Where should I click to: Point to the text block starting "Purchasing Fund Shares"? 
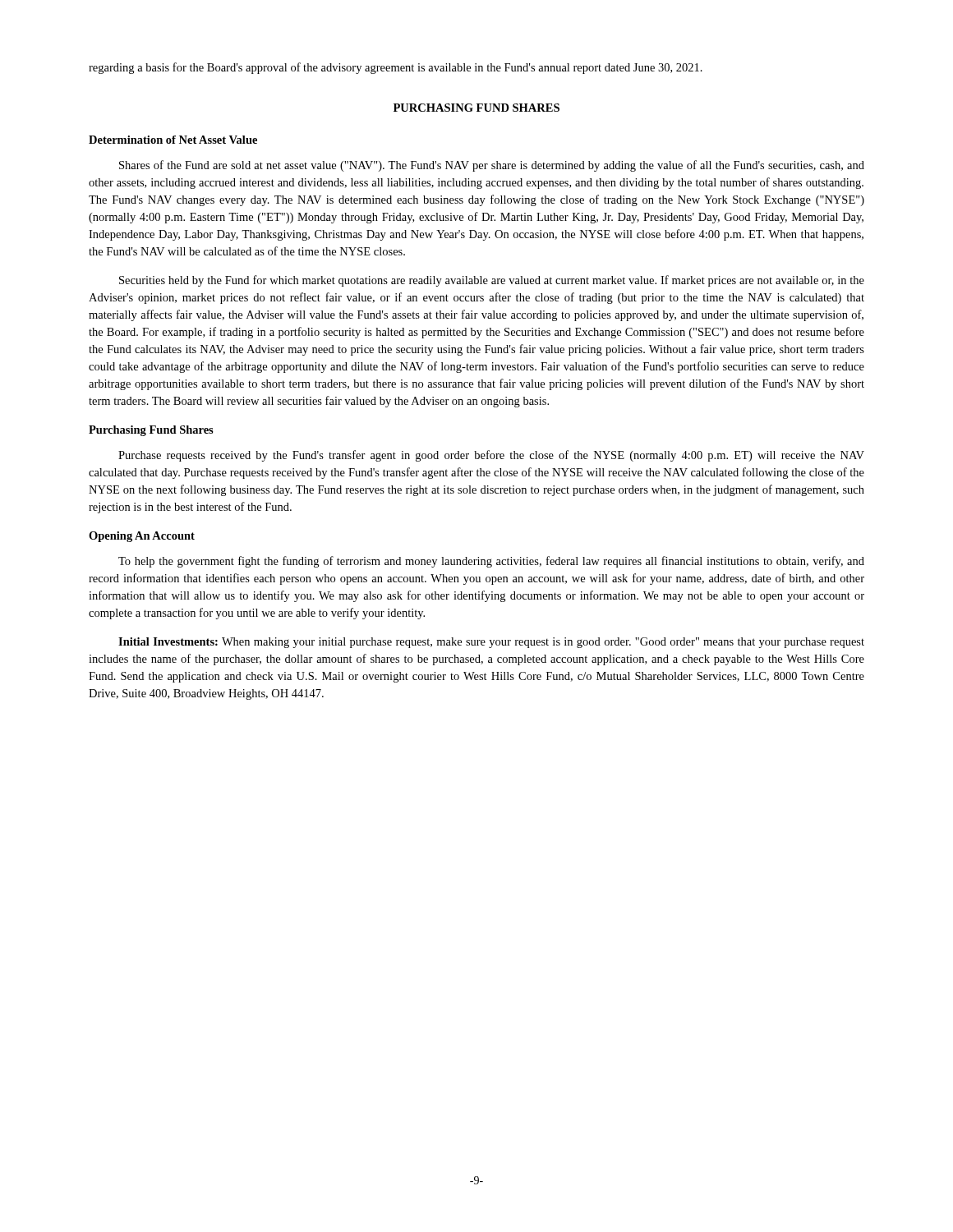pyautogui.click(x=151, y=430)
